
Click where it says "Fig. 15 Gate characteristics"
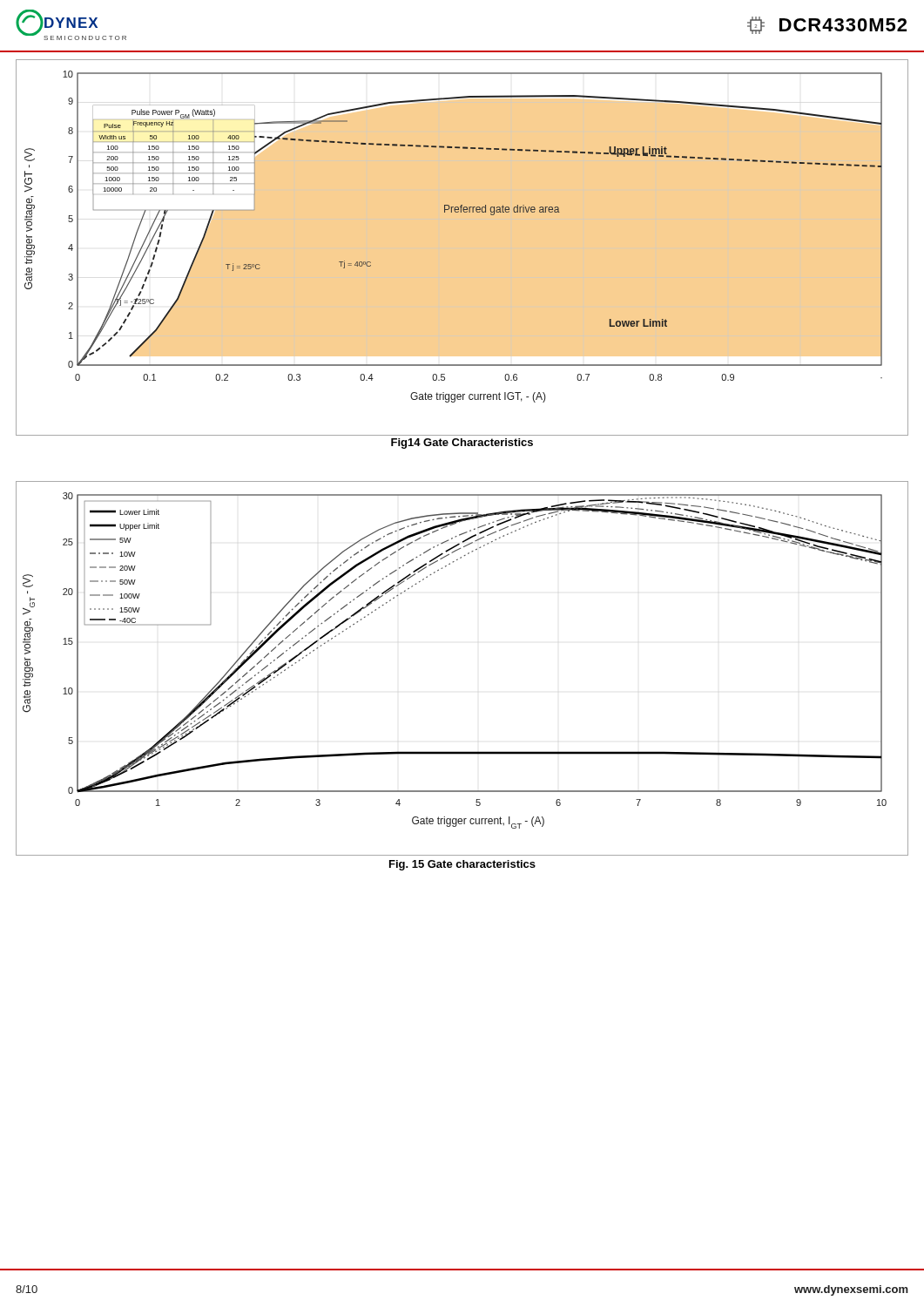coord(462,864)
